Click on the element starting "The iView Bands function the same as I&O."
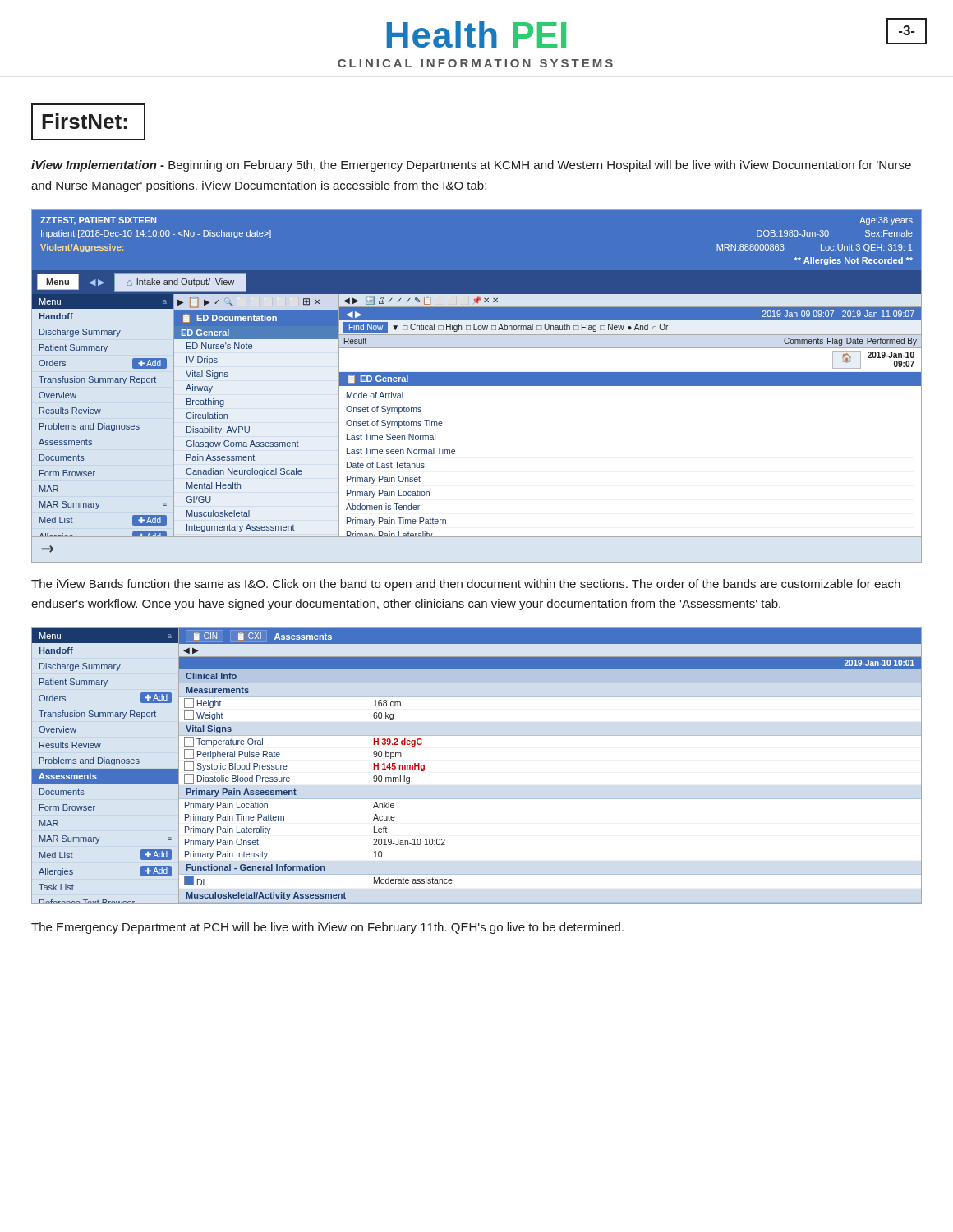 [x=466, y=593]
